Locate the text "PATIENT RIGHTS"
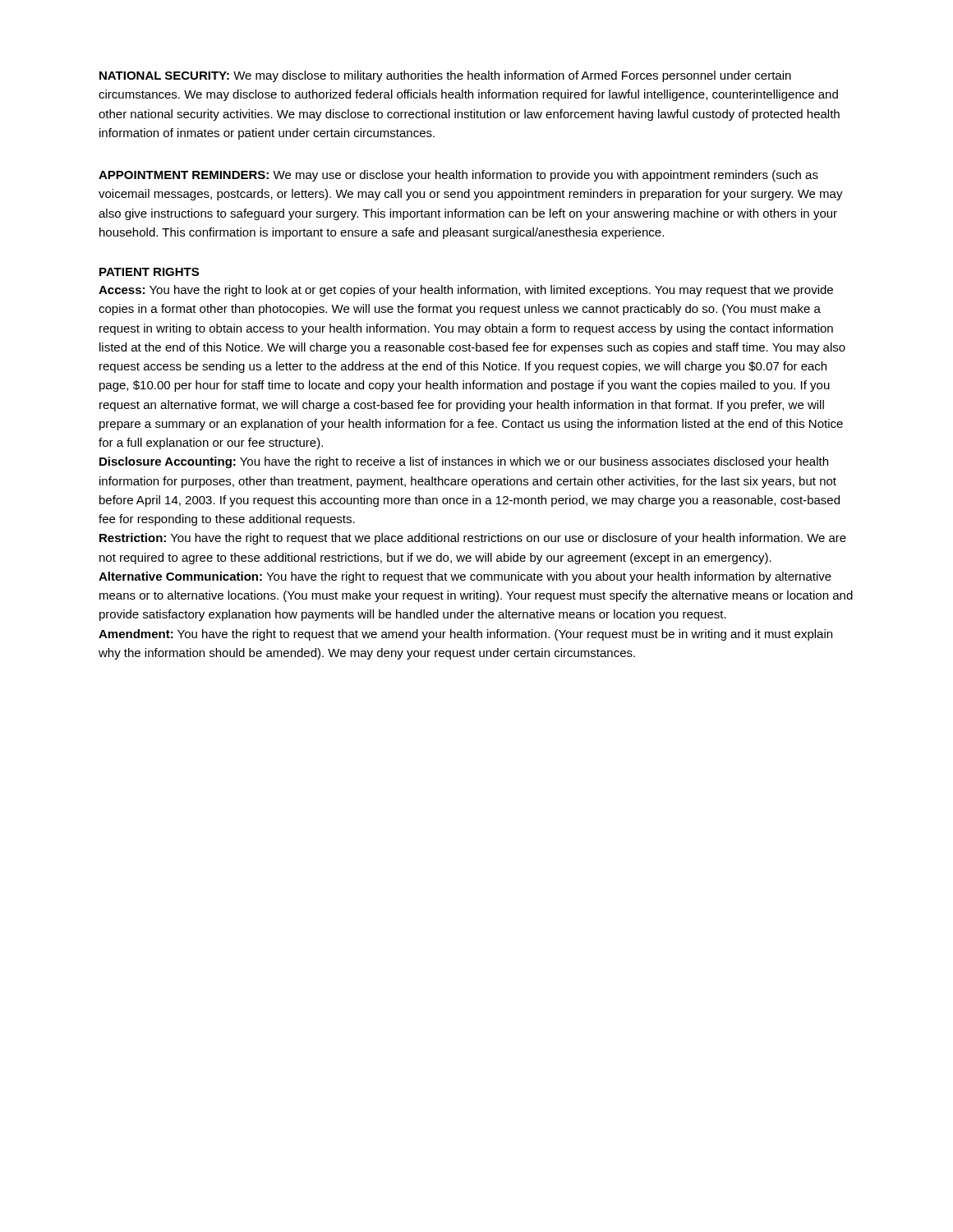The height and width of the screenshot is (1232, 953). pos(149,271)
